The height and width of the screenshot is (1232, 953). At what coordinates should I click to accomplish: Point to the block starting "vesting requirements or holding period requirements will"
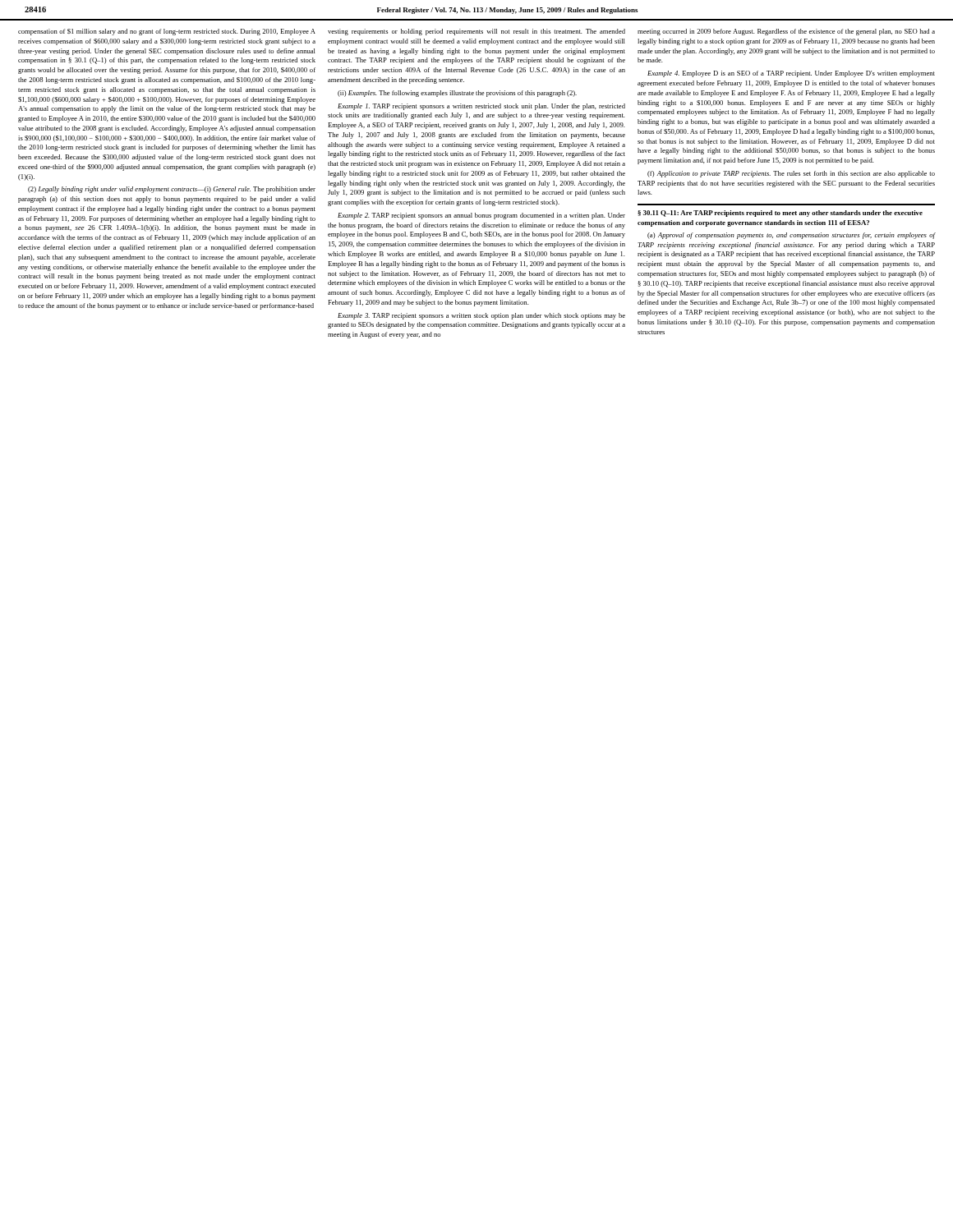[476, 56]
